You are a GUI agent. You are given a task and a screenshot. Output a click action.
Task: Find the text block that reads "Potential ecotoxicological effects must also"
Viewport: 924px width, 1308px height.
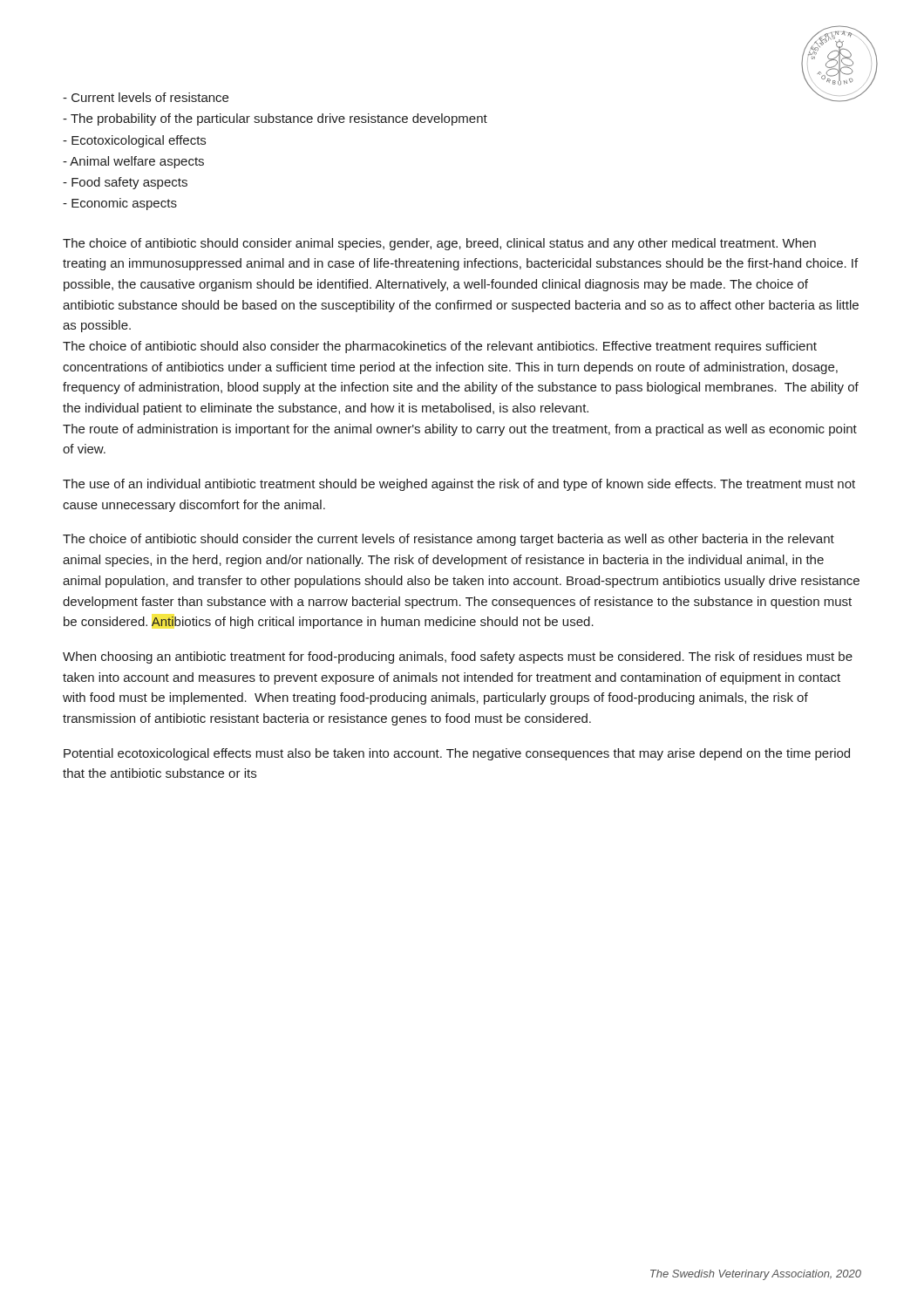click(x=457, y=763)
